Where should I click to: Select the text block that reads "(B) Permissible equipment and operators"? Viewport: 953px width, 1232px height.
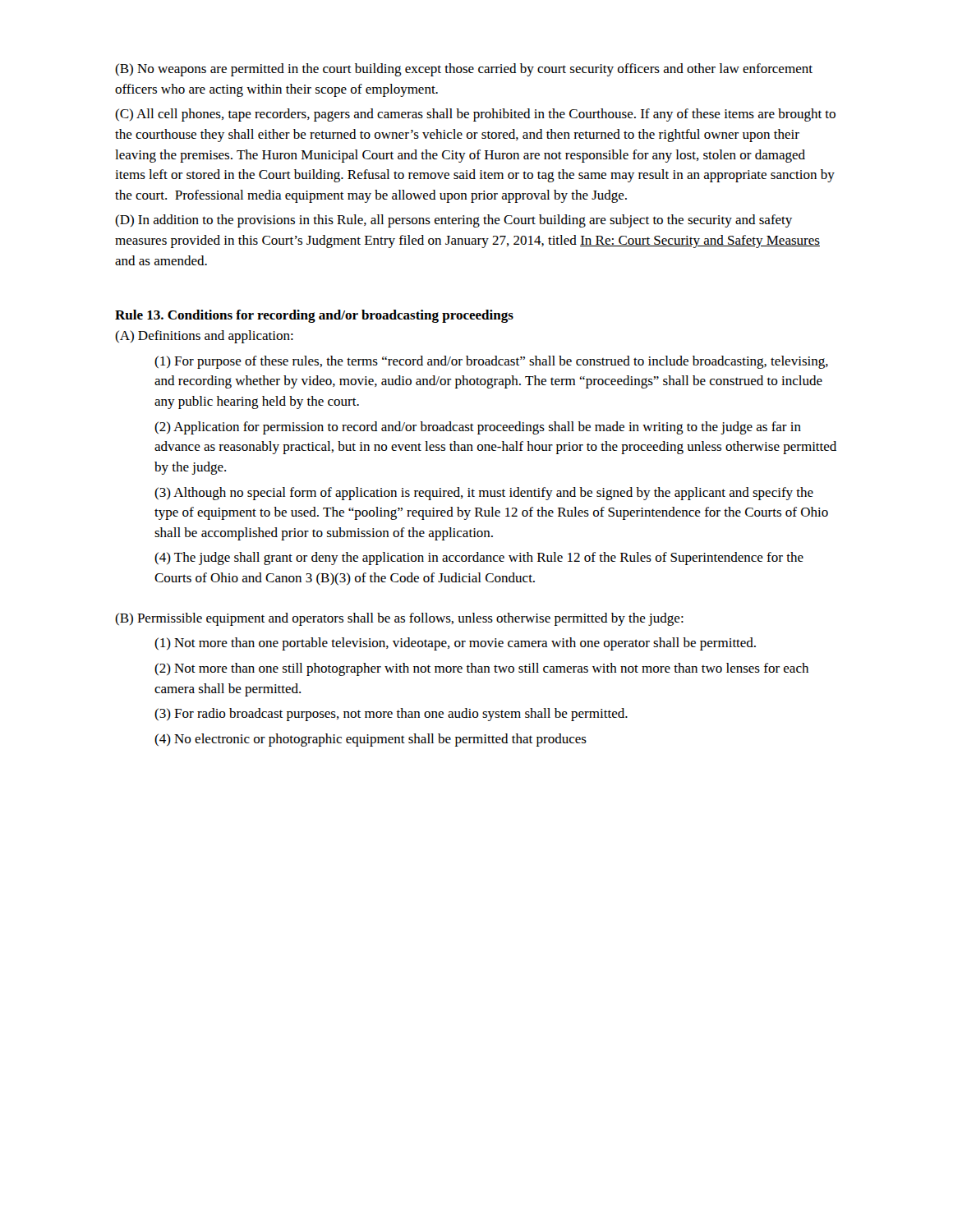coord(476,618)
